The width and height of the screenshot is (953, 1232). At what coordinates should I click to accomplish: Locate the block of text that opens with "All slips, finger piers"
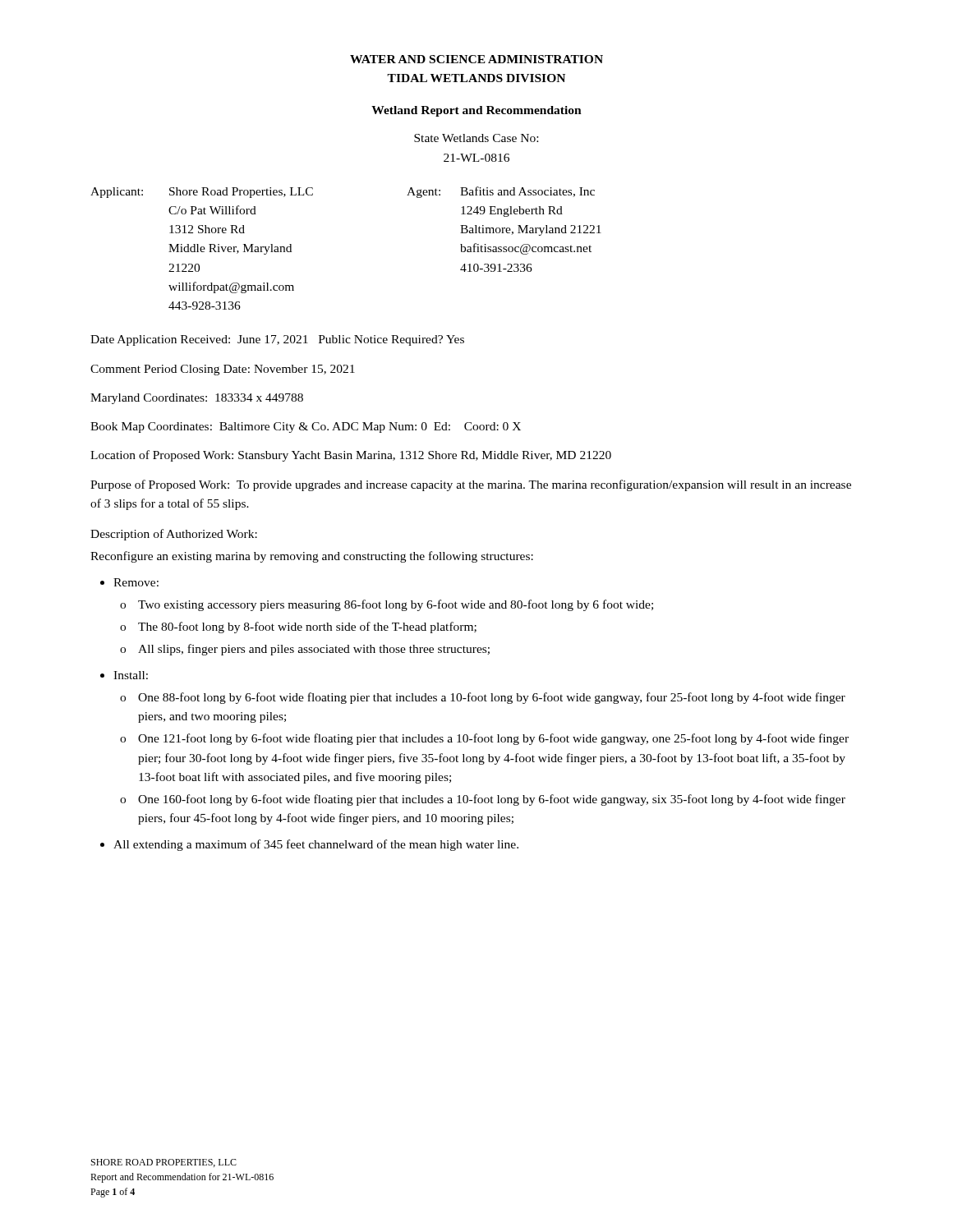[314, 649]
